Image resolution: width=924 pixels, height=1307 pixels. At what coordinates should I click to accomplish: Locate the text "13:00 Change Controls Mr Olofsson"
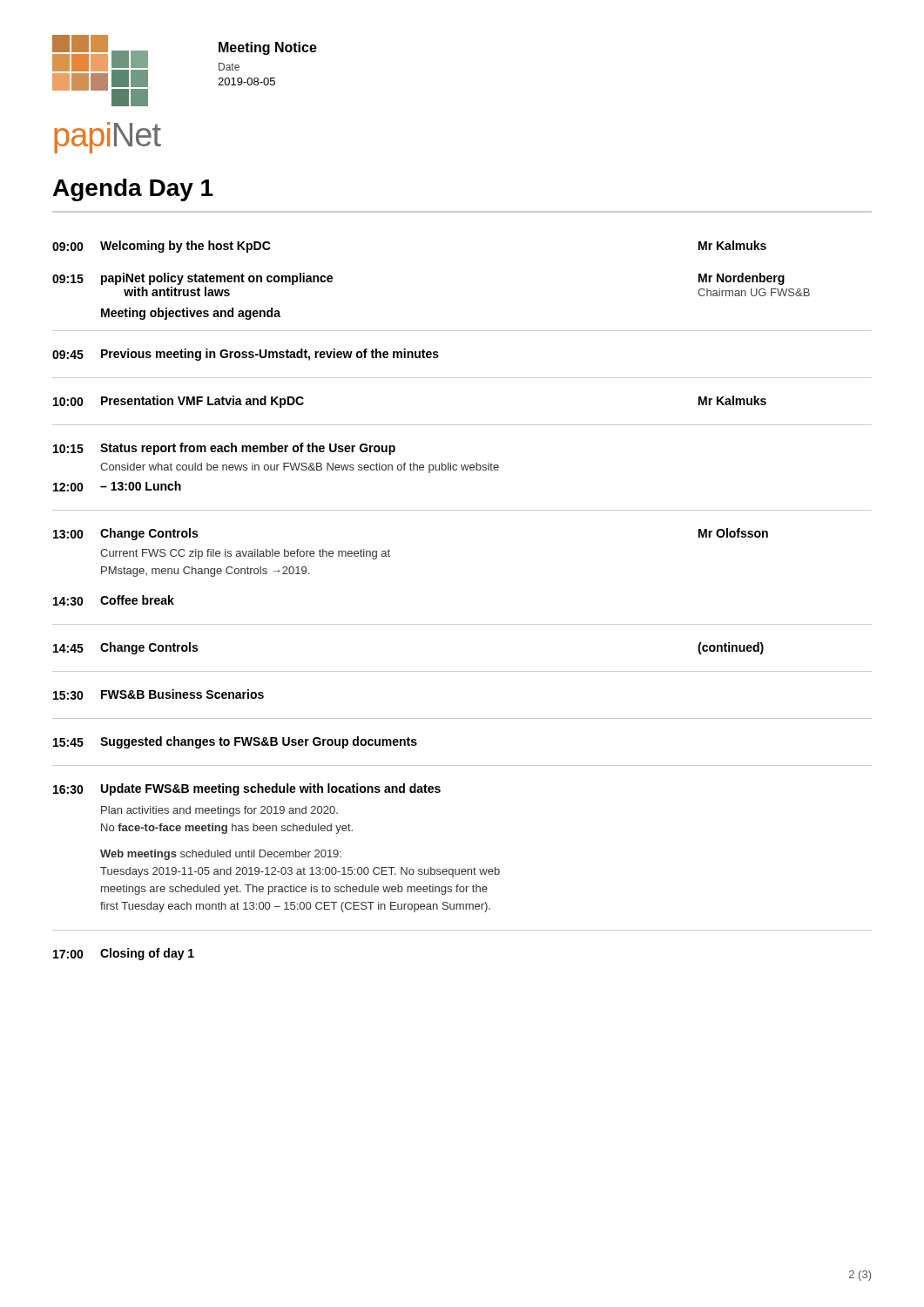pyautogui.click(x=67, y=533)
